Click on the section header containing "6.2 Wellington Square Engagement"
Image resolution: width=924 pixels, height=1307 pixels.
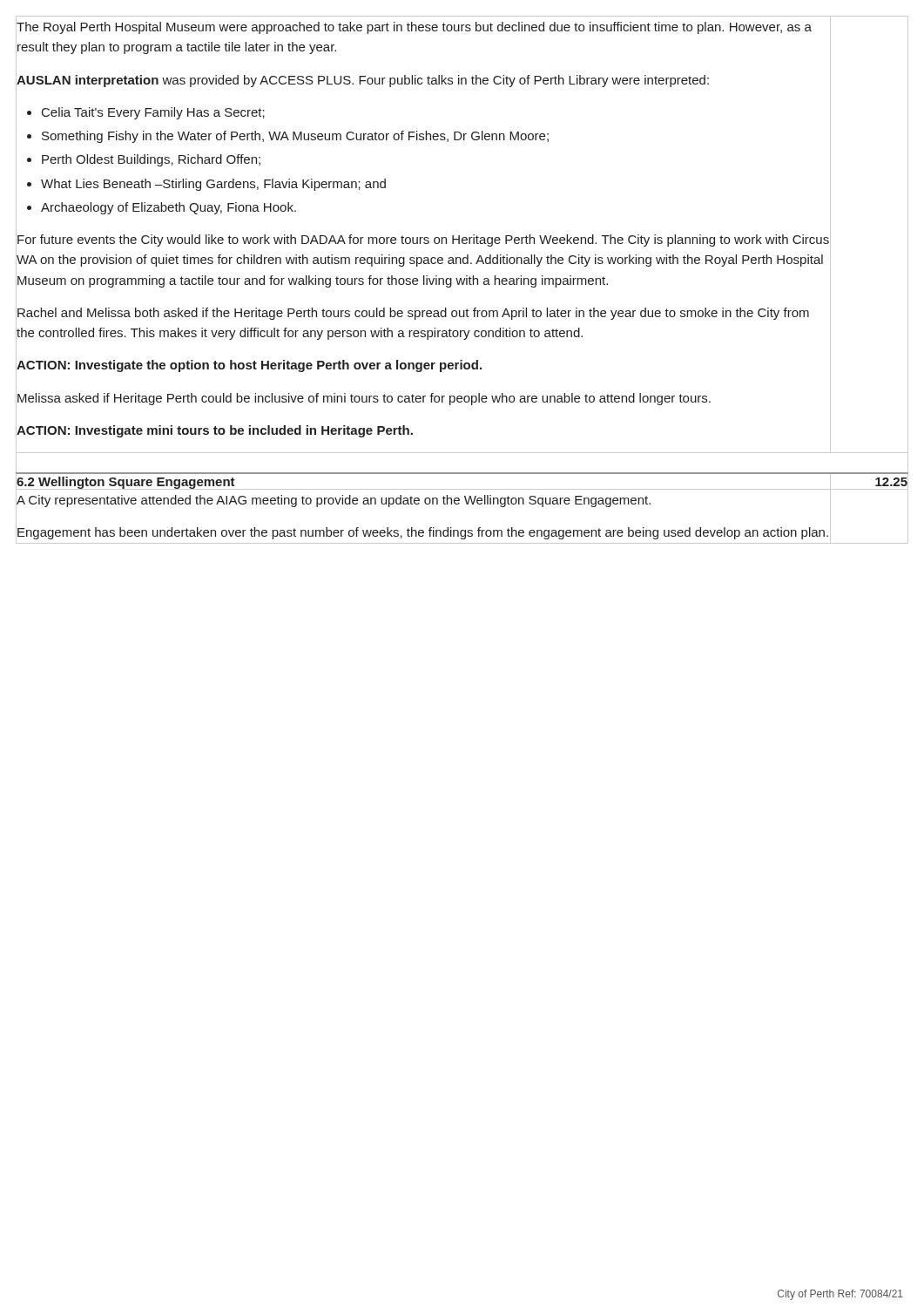pos(126,481)
